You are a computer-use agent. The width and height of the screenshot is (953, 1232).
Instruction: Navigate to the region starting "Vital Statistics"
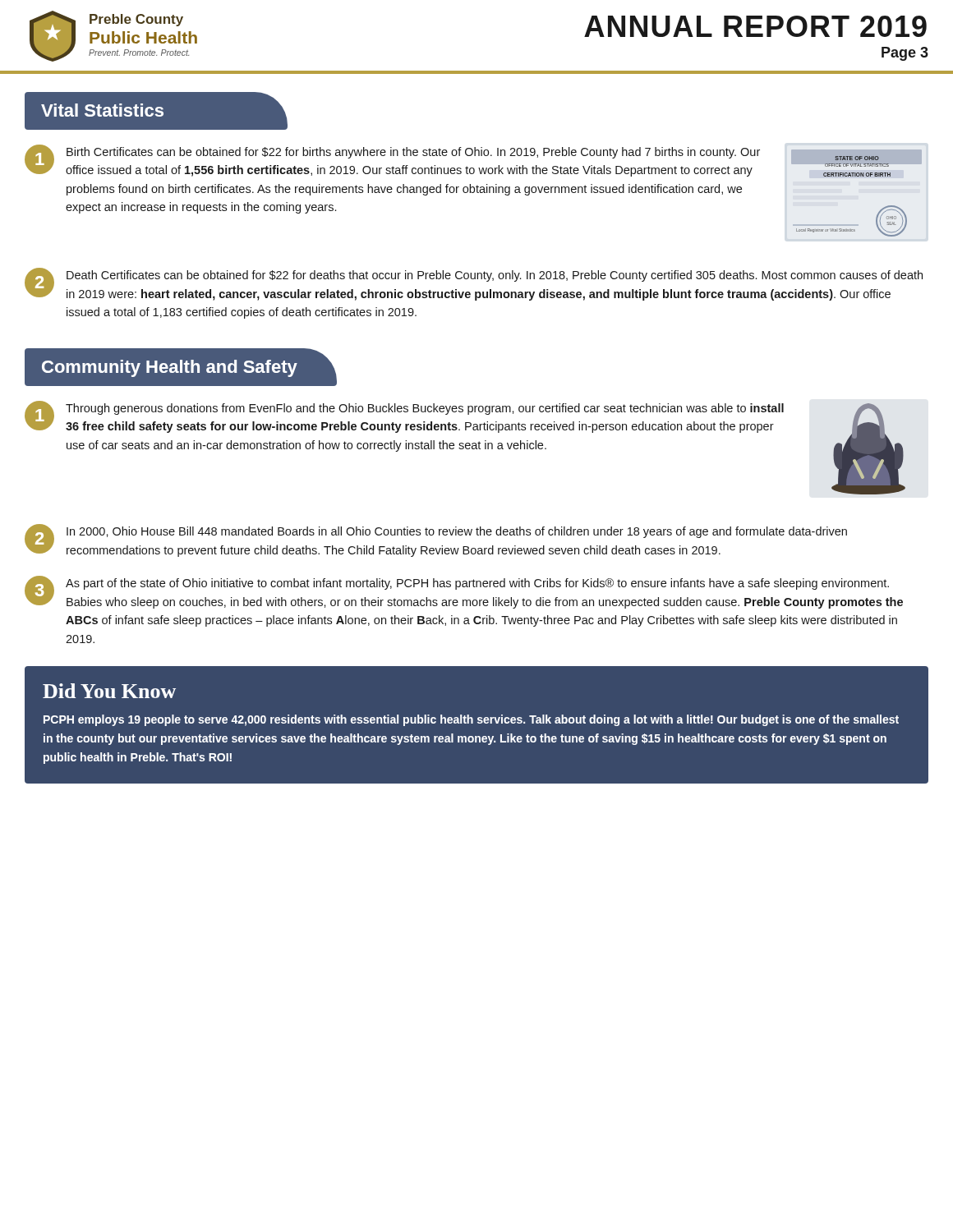tap(103, 110)
